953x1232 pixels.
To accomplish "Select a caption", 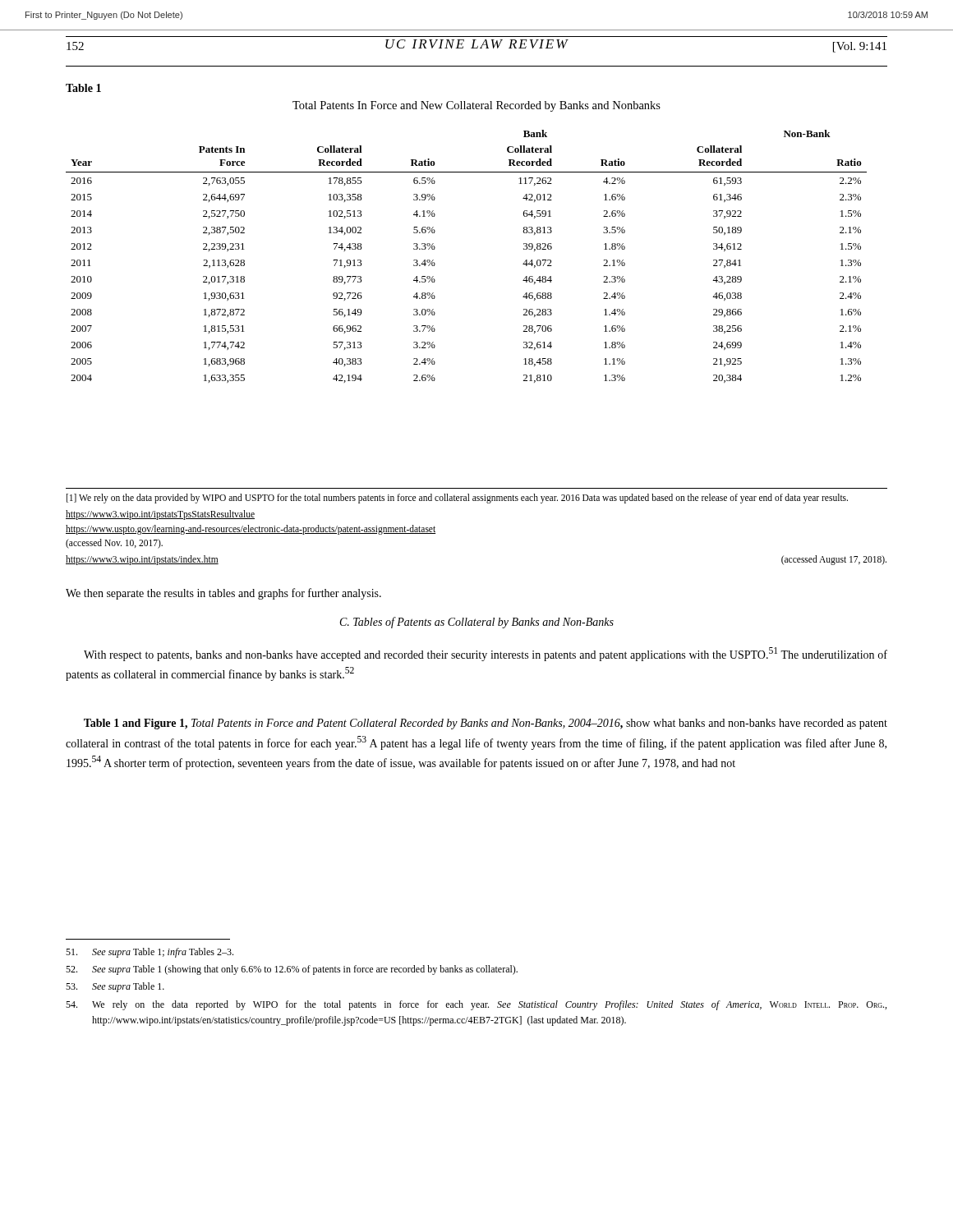I will click(x=476, y=105).
